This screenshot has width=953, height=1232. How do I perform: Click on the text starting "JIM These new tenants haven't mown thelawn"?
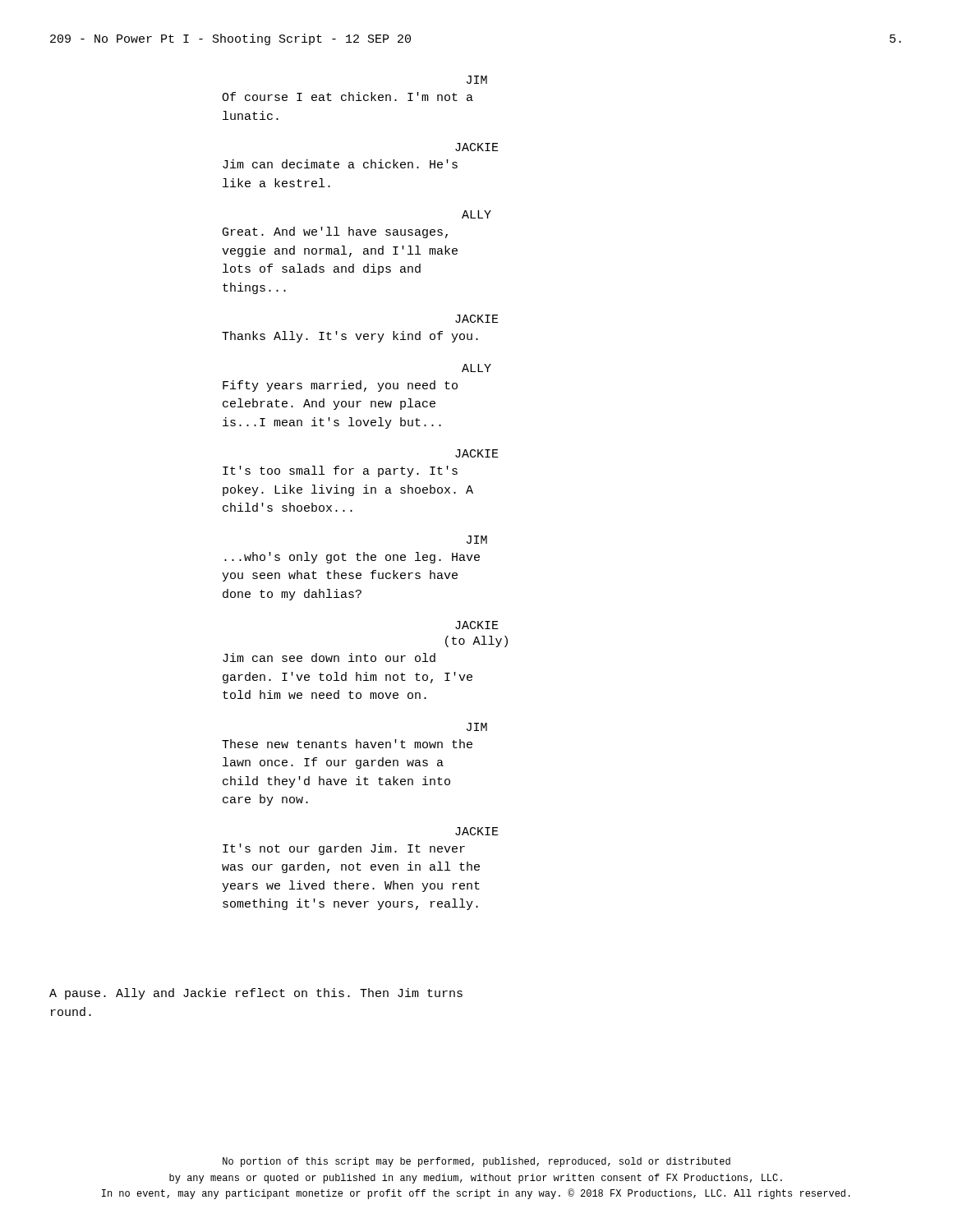(477, 727)
